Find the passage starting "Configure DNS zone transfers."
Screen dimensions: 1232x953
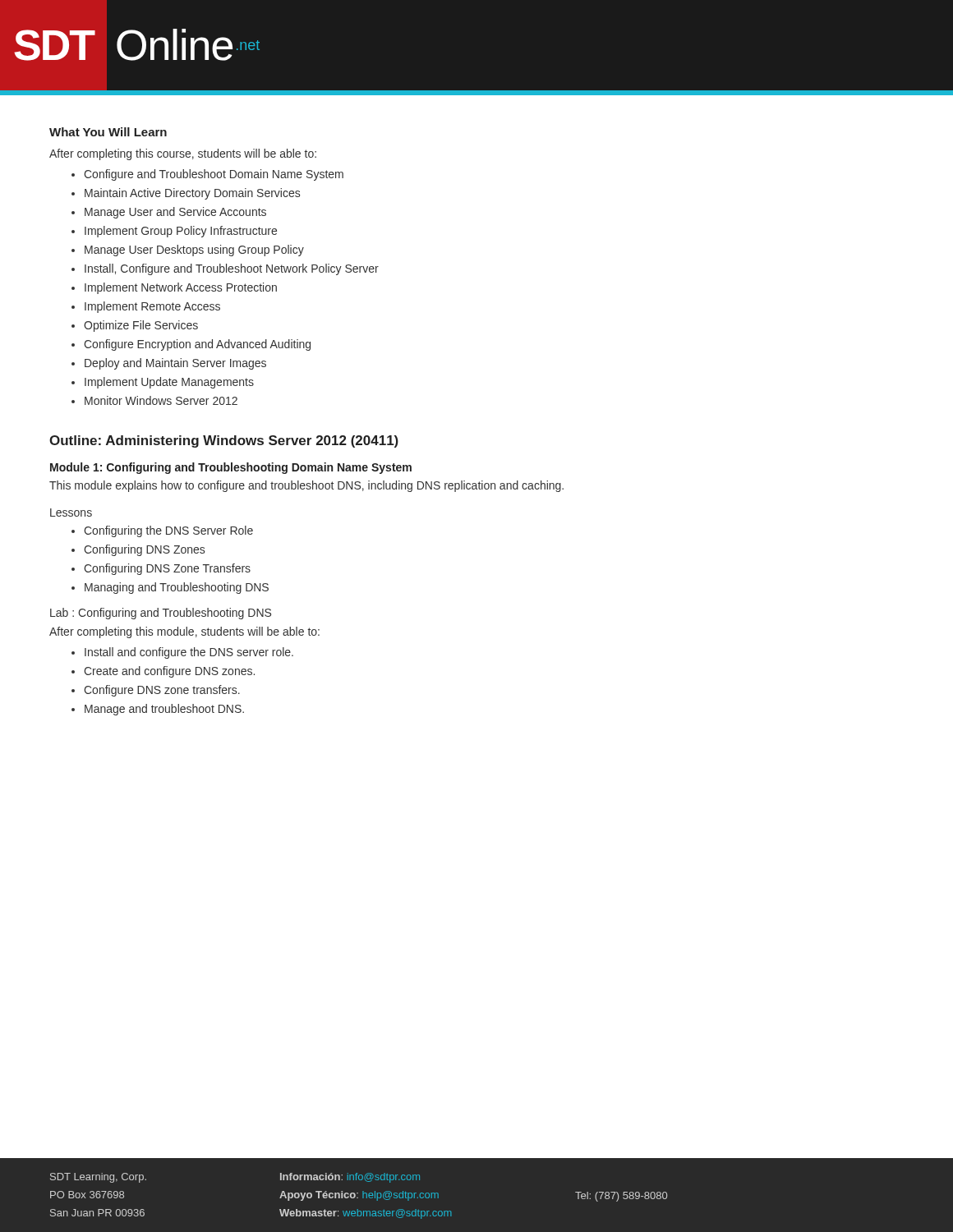click(162, 690)
